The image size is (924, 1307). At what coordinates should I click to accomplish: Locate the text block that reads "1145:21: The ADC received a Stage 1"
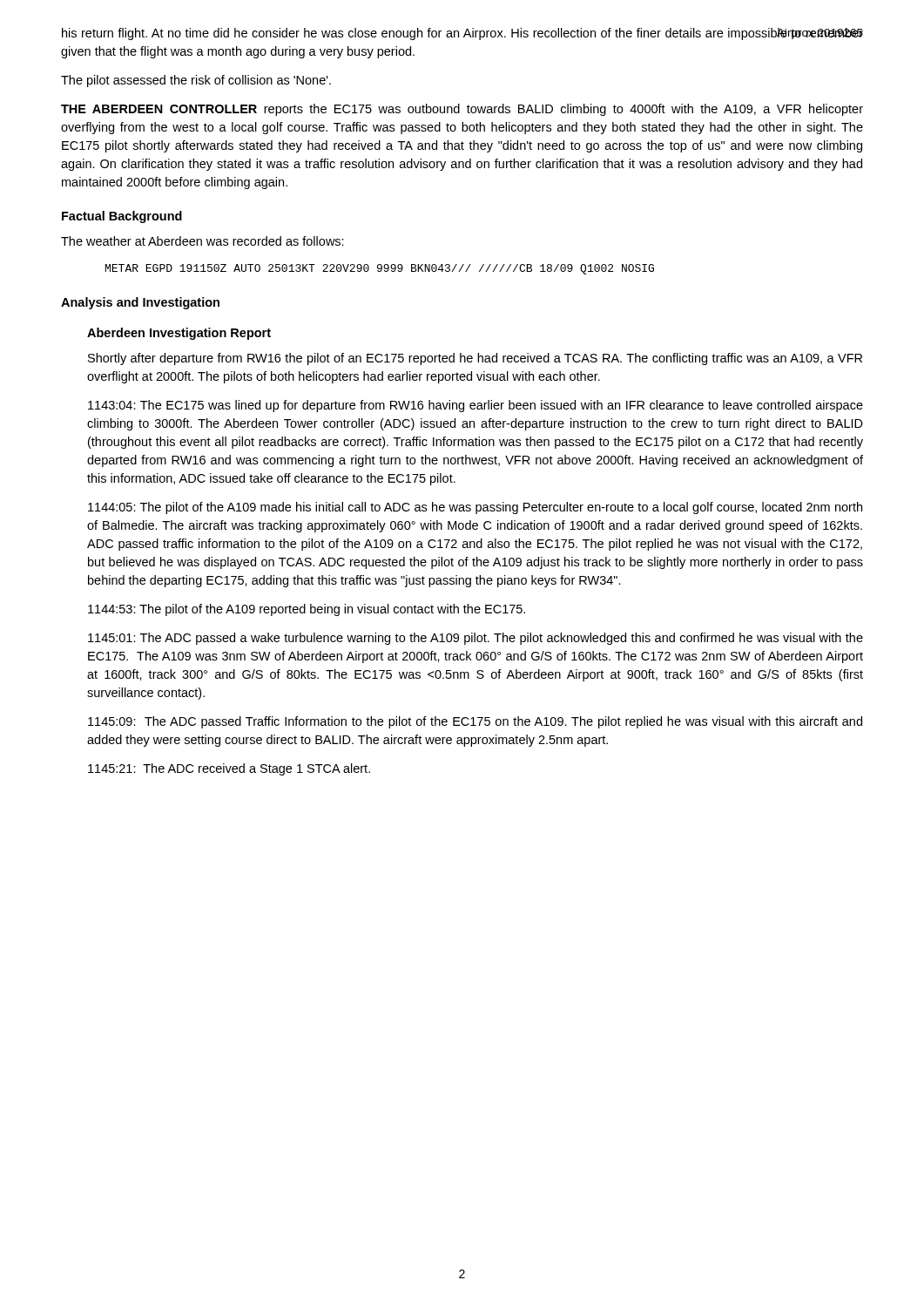[x=229, y=769]
